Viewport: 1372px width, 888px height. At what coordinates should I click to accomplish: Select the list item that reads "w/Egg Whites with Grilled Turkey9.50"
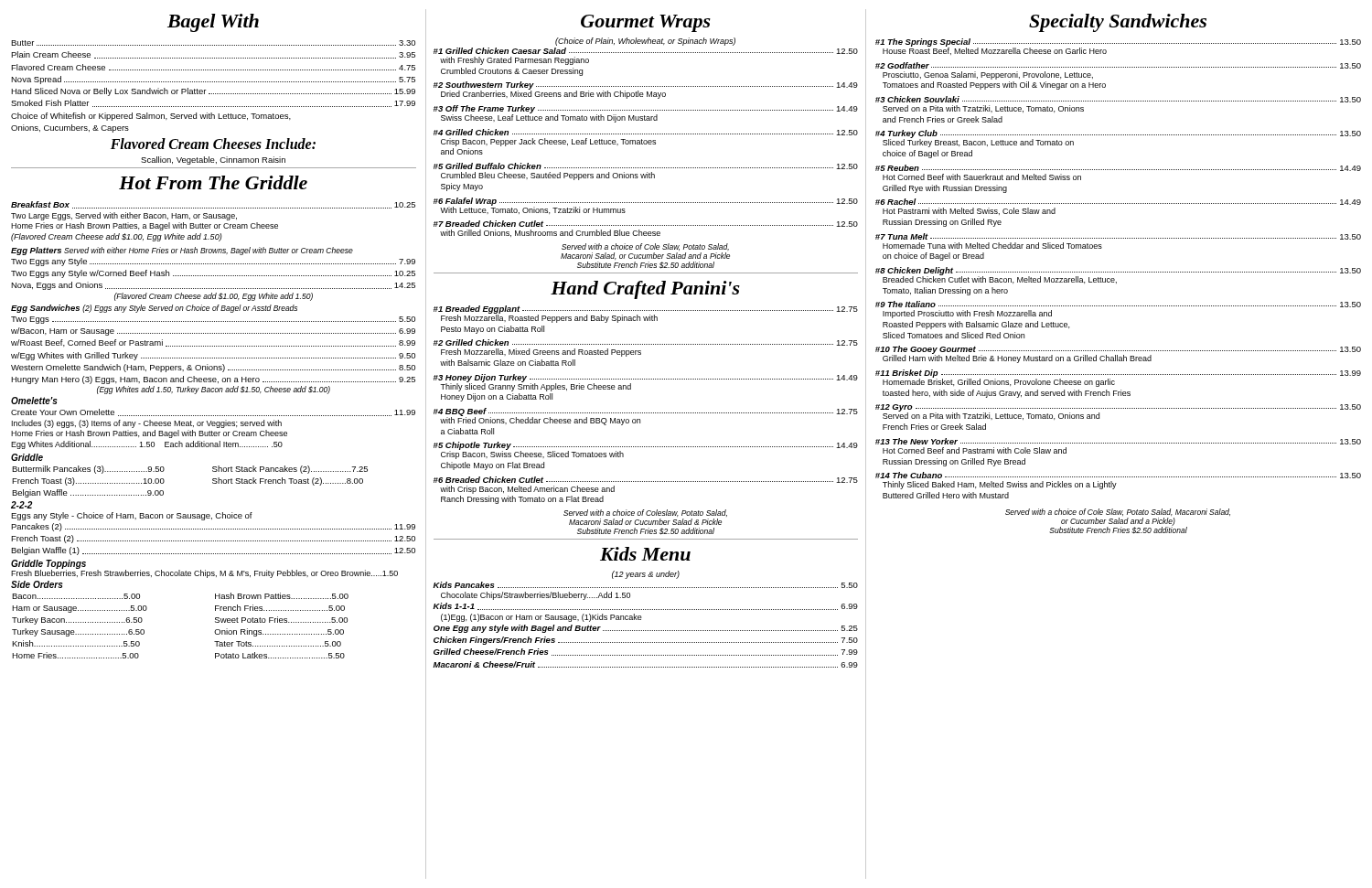(213, 355)
